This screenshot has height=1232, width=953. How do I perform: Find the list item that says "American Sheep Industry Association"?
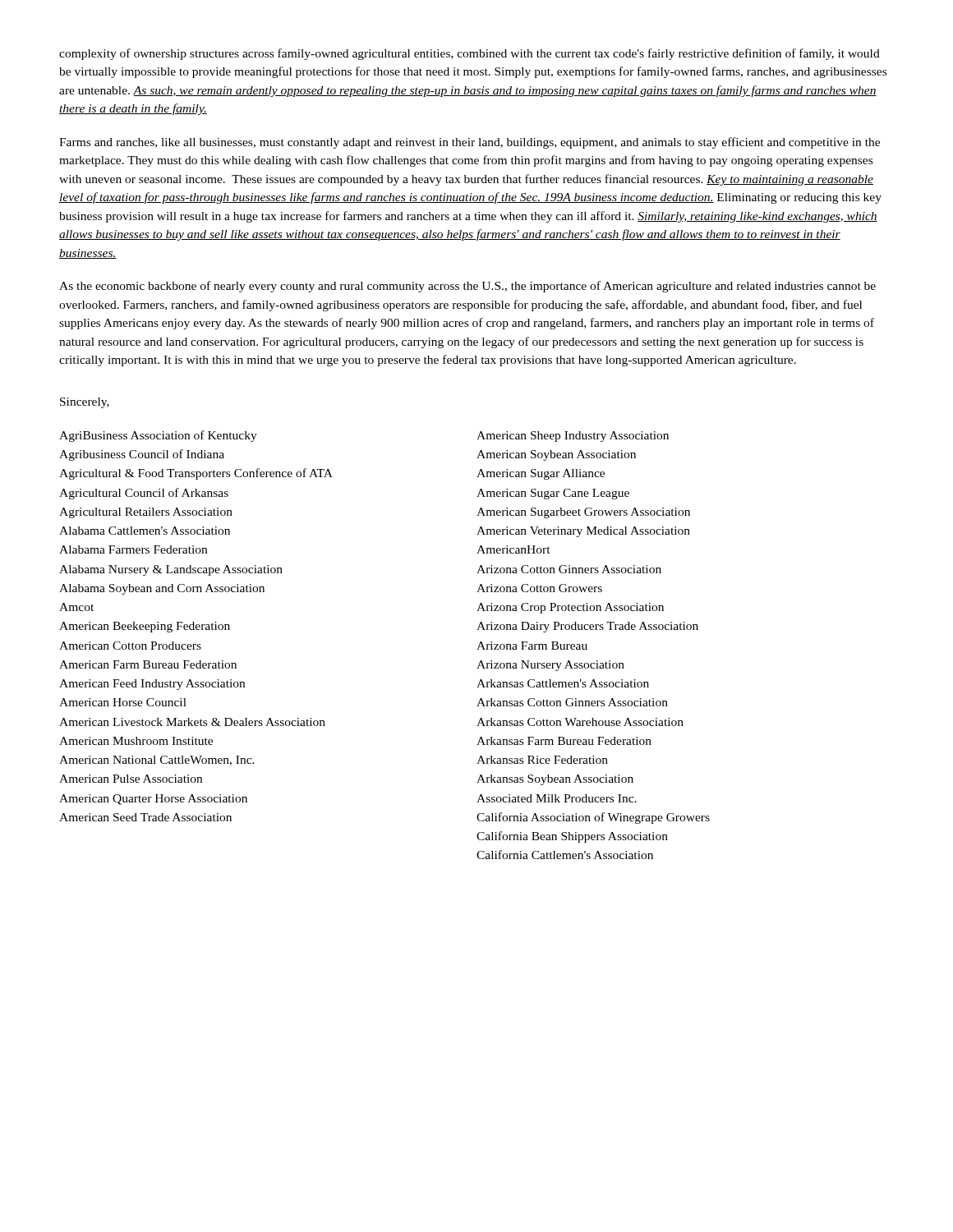click(573, 435)
